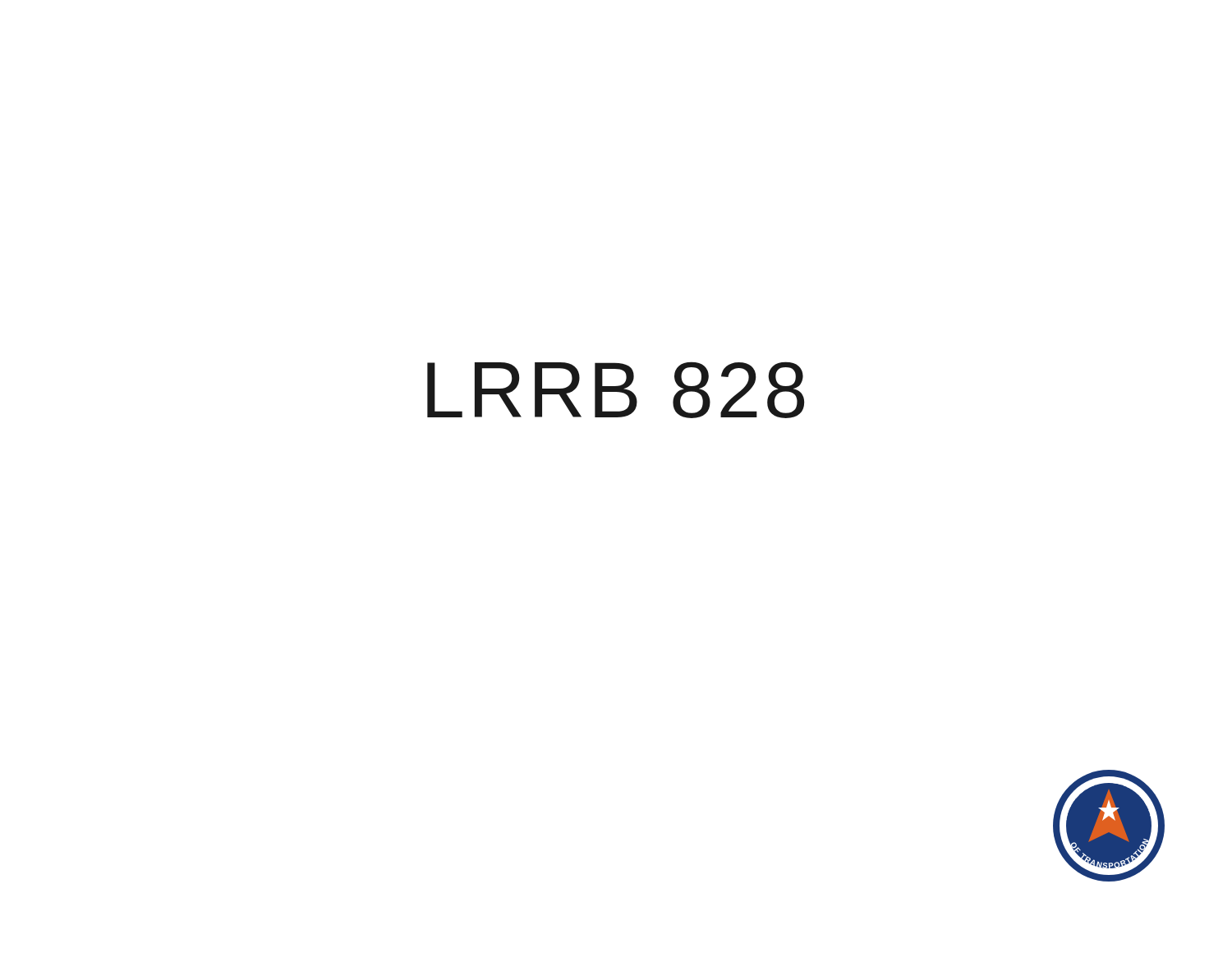1232x953 pixels.
Task: Select the logo
Action: 1109,826
